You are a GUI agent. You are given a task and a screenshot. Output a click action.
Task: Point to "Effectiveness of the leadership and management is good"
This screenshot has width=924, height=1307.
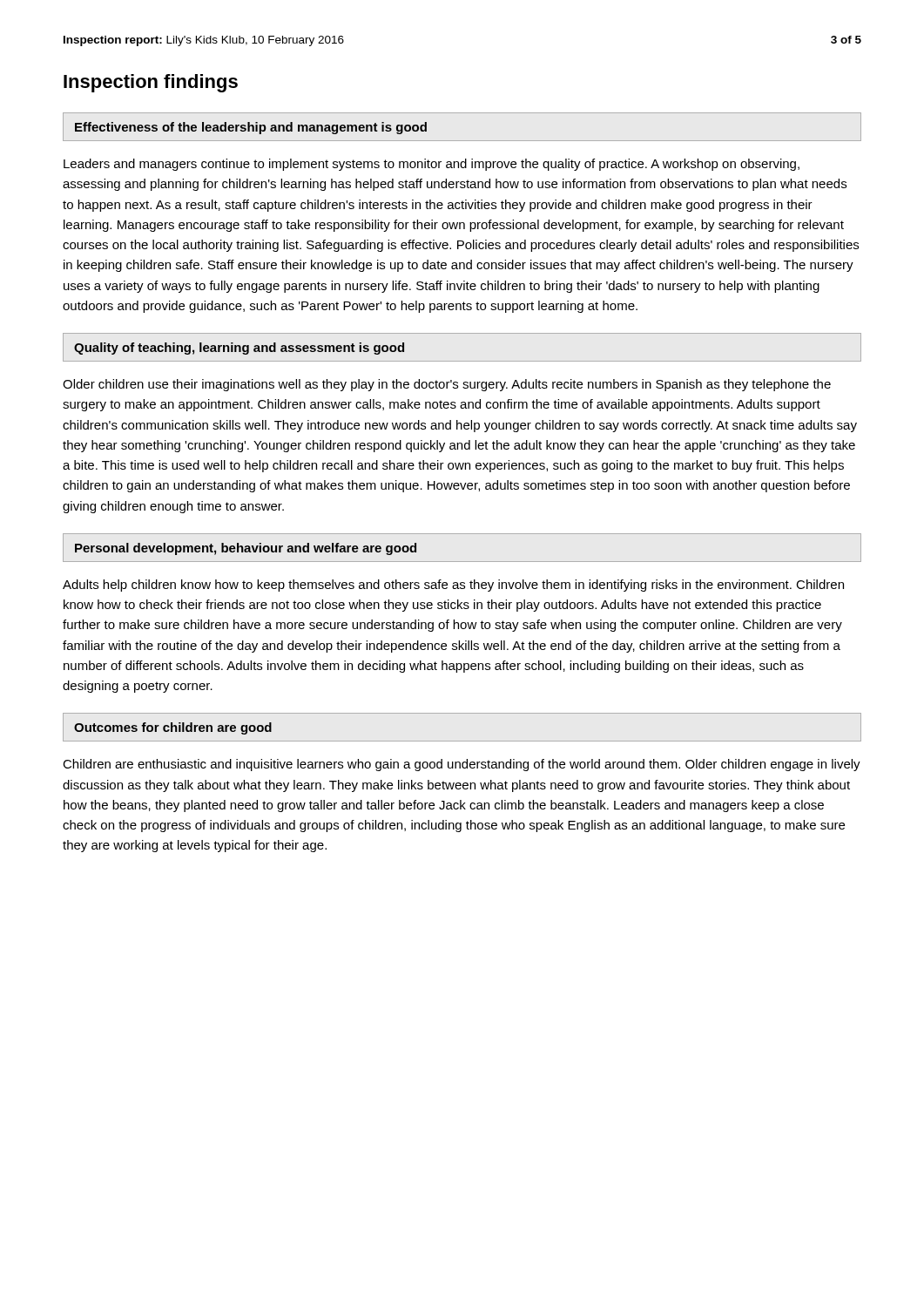point(251,127)
